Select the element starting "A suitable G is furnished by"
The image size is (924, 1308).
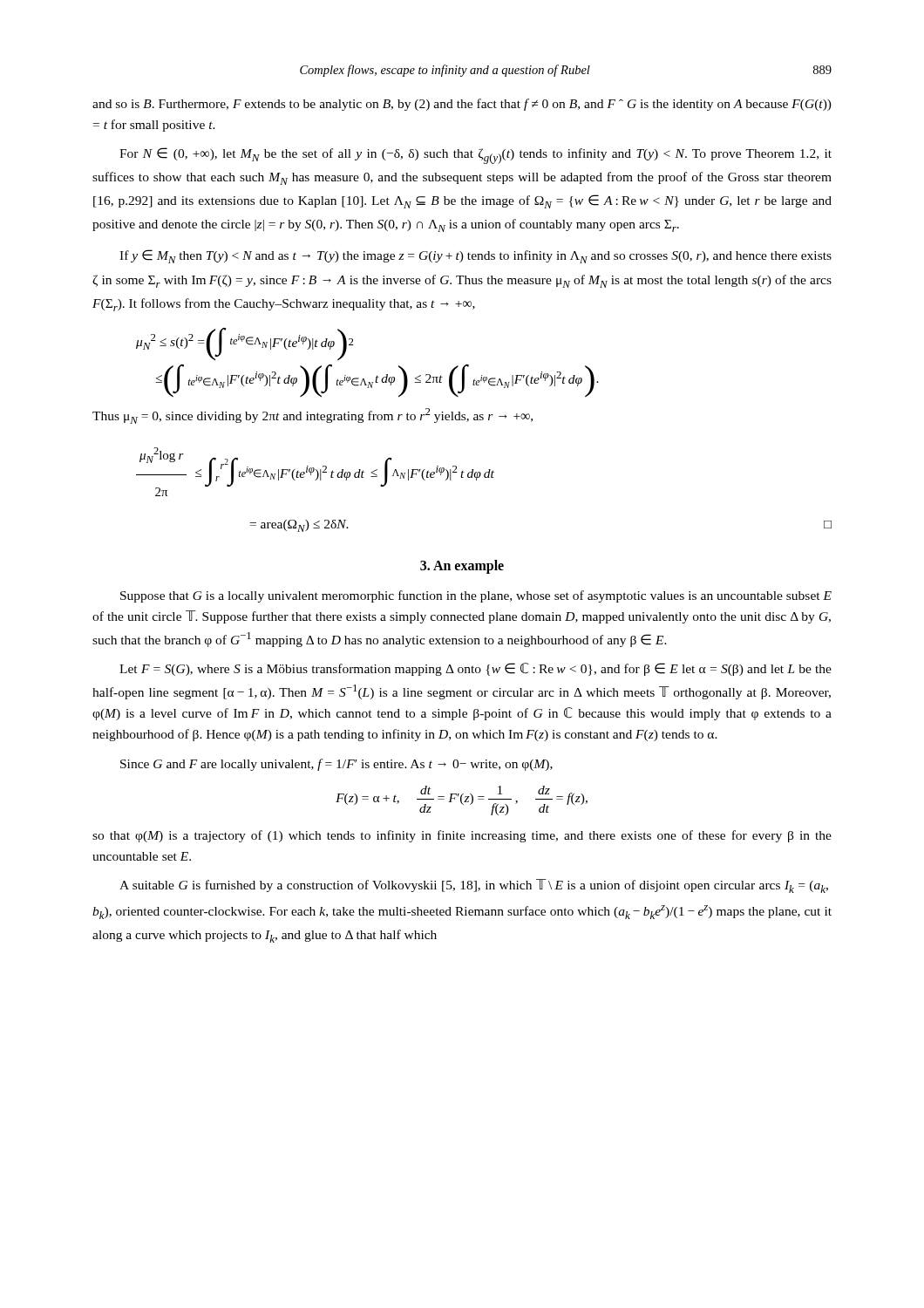click(x=462, y=911)
